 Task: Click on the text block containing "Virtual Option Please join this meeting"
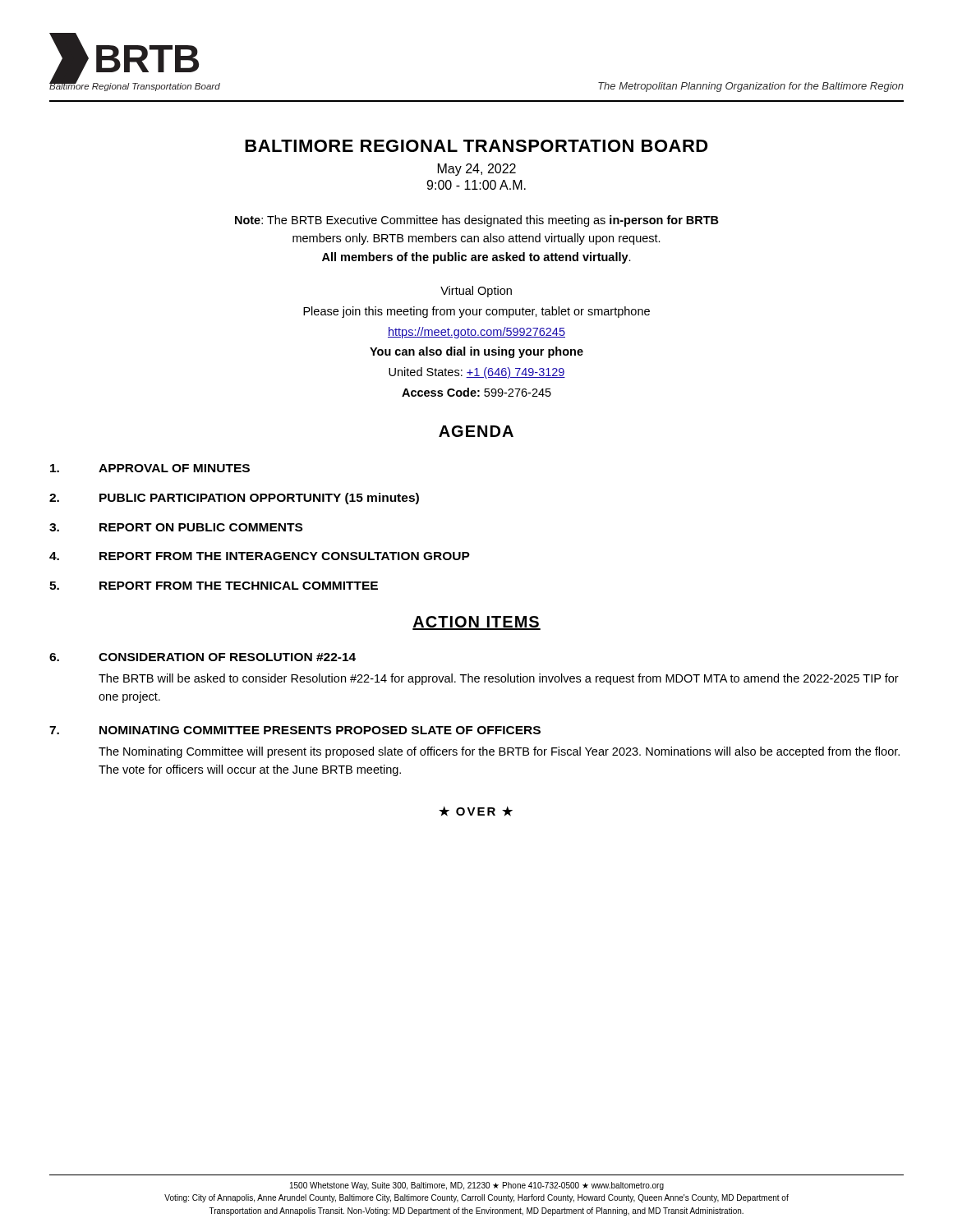(x=476, y=342)
